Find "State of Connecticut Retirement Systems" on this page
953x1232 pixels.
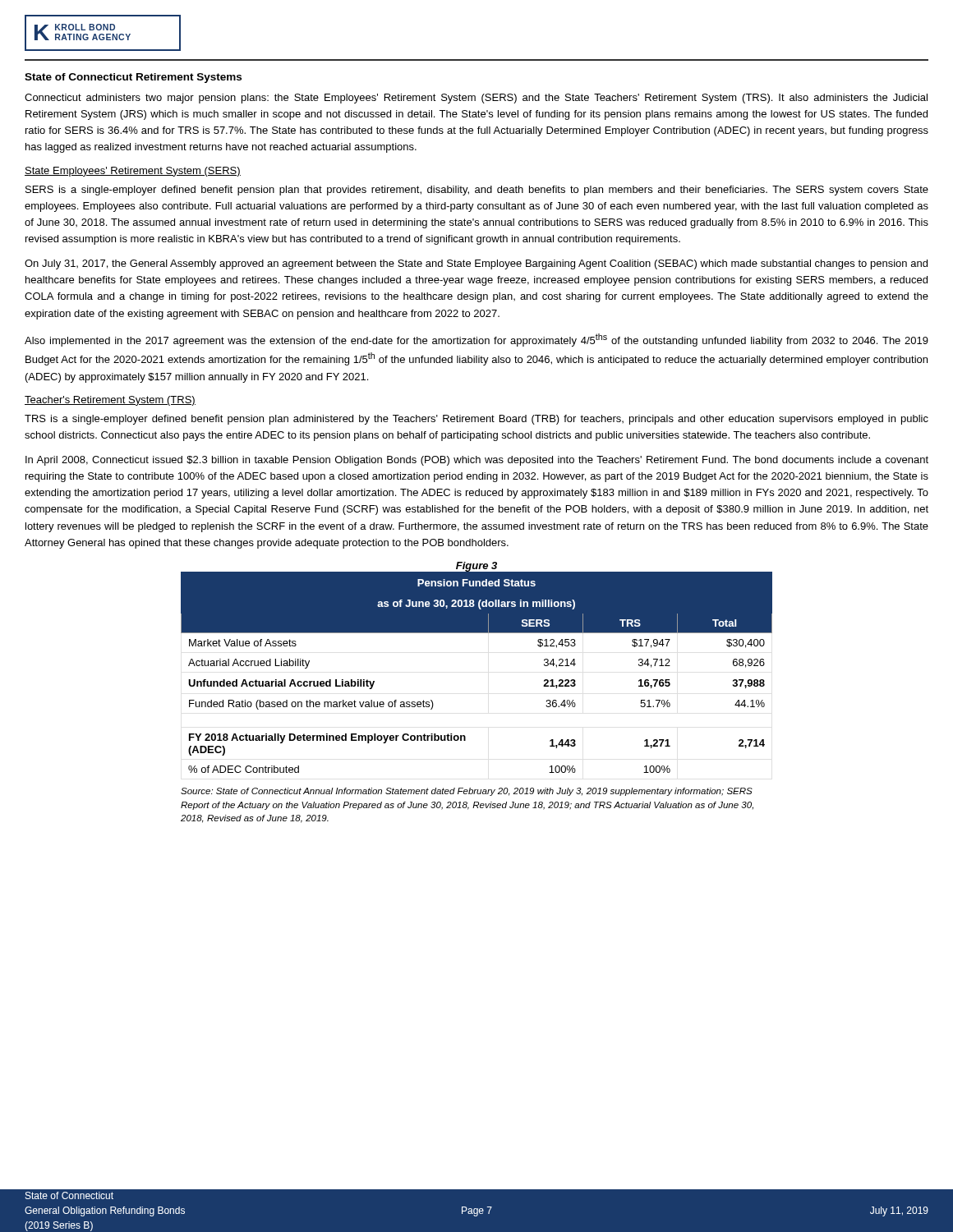[x=133, y=78]
